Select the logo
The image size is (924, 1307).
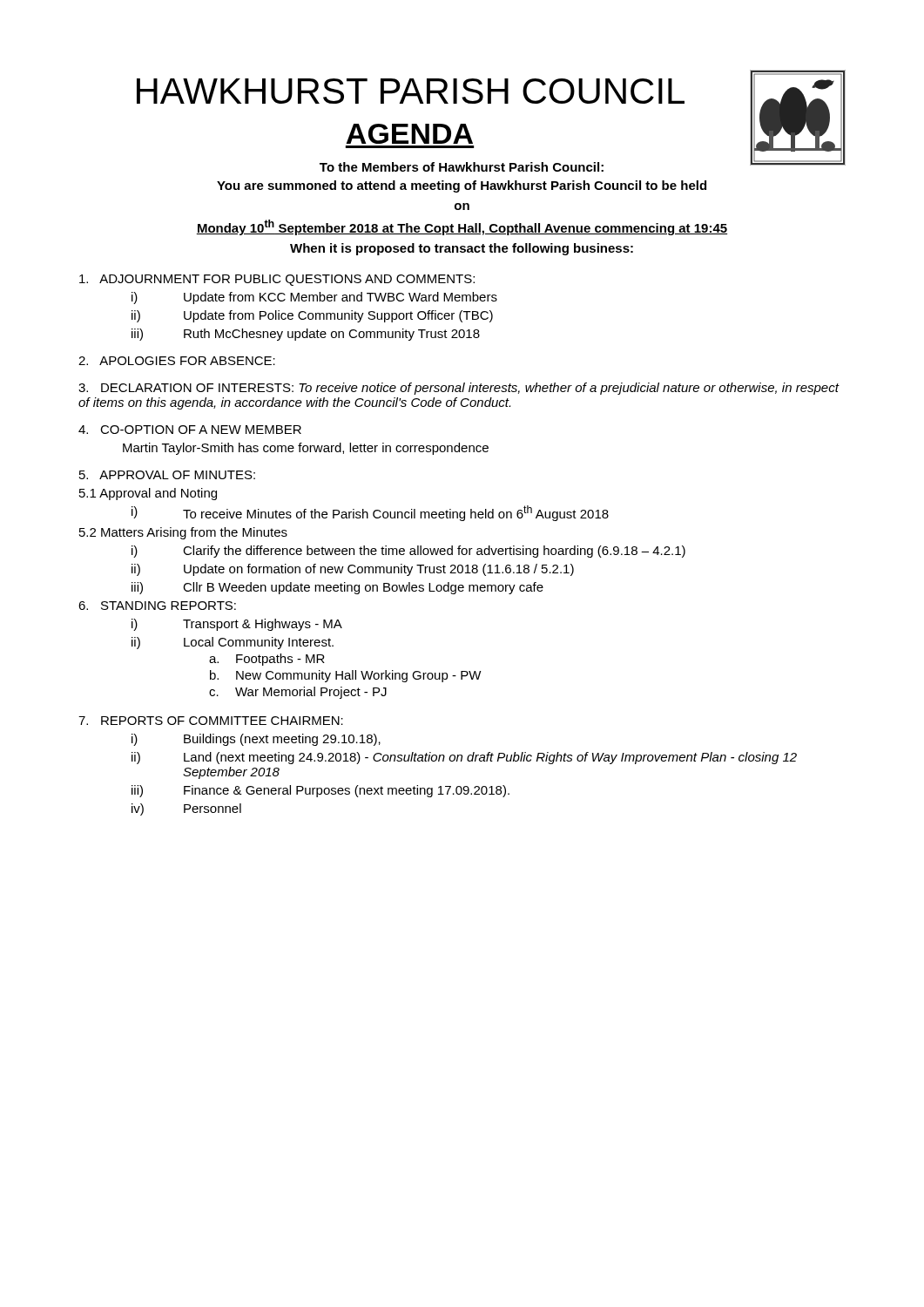point(798,118)
